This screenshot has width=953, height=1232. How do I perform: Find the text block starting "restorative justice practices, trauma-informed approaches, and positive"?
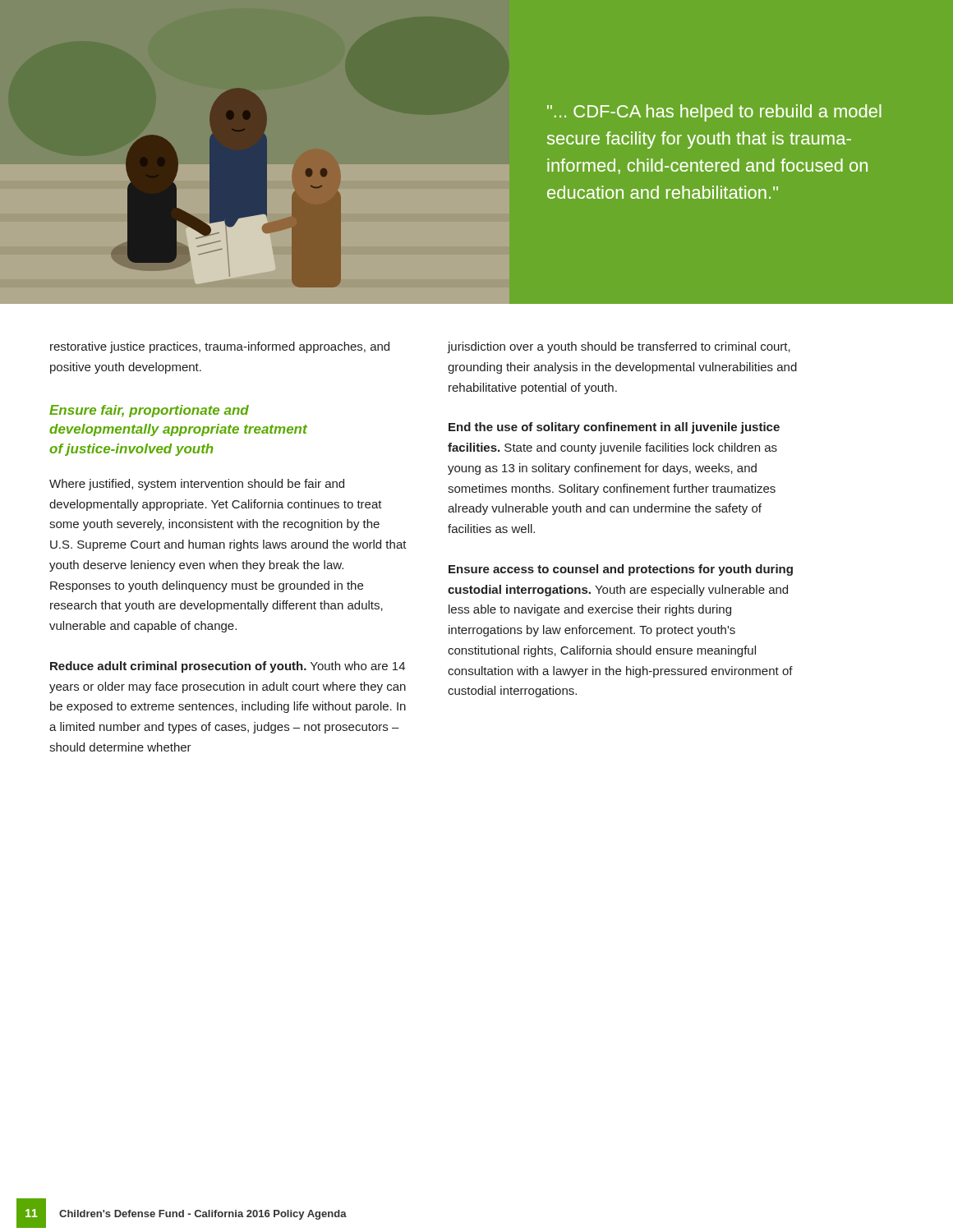(220, 356)
